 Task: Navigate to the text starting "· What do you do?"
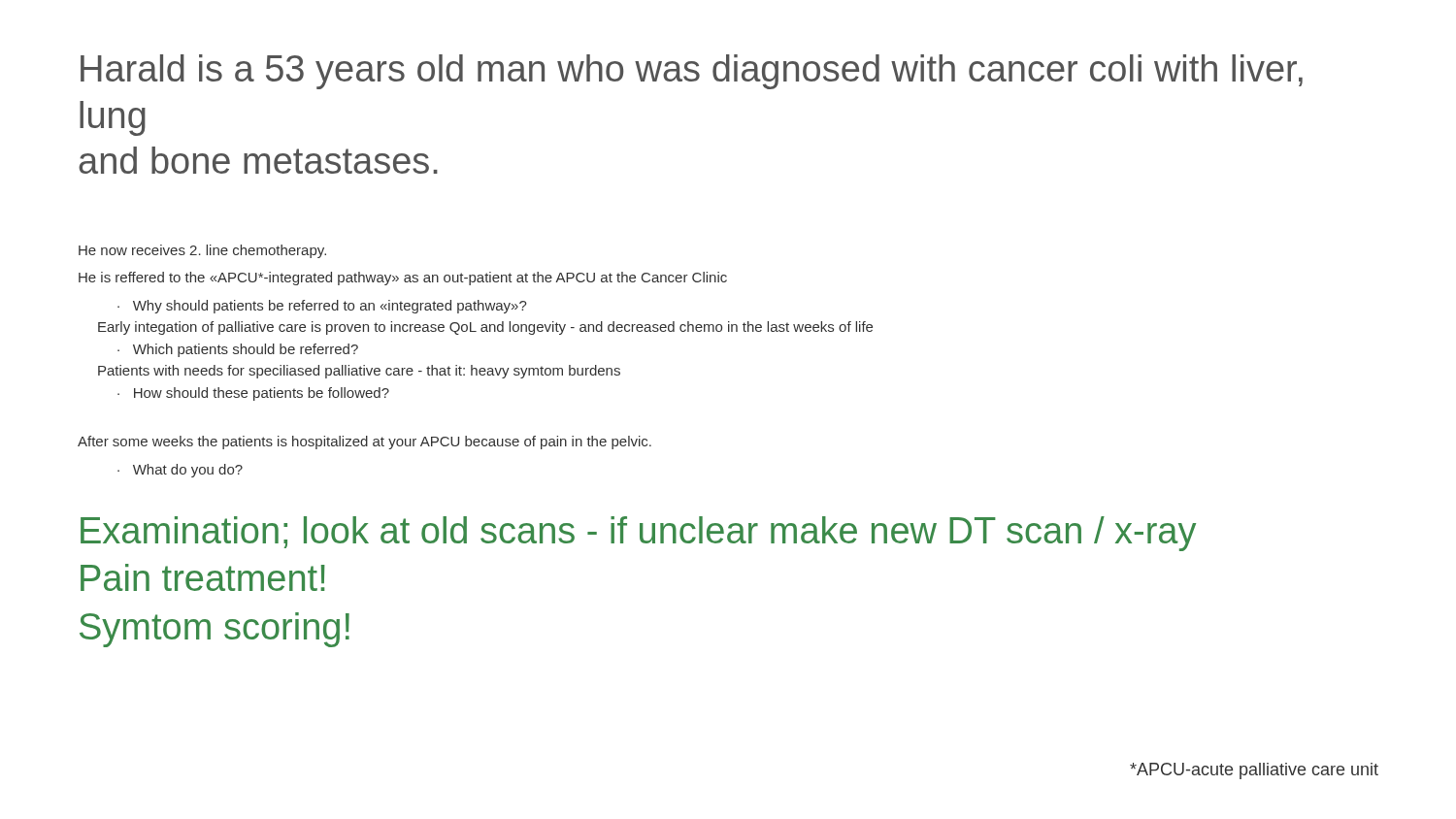point(180,469)
